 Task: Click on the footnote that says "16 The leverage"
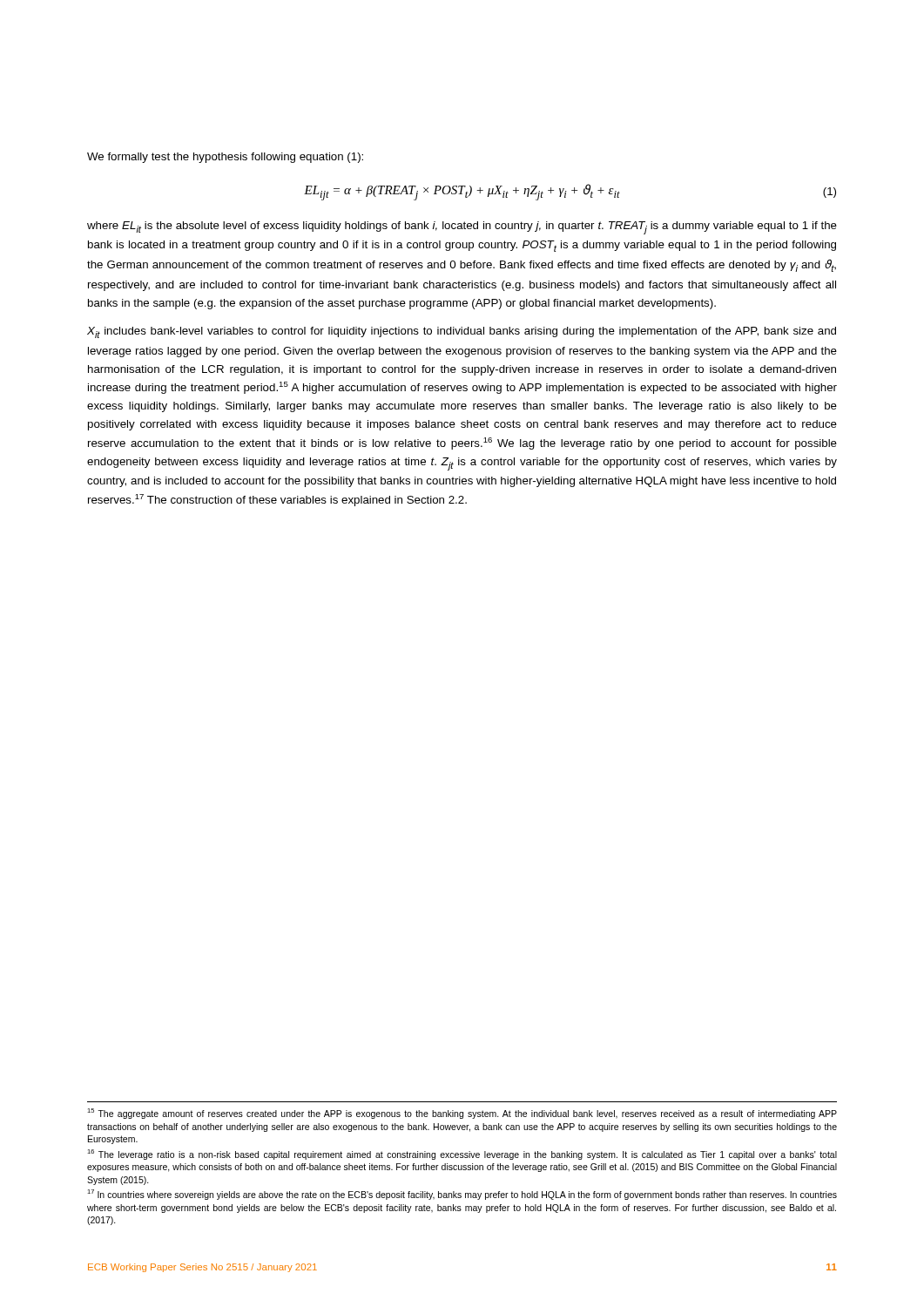pos(462,1166)
